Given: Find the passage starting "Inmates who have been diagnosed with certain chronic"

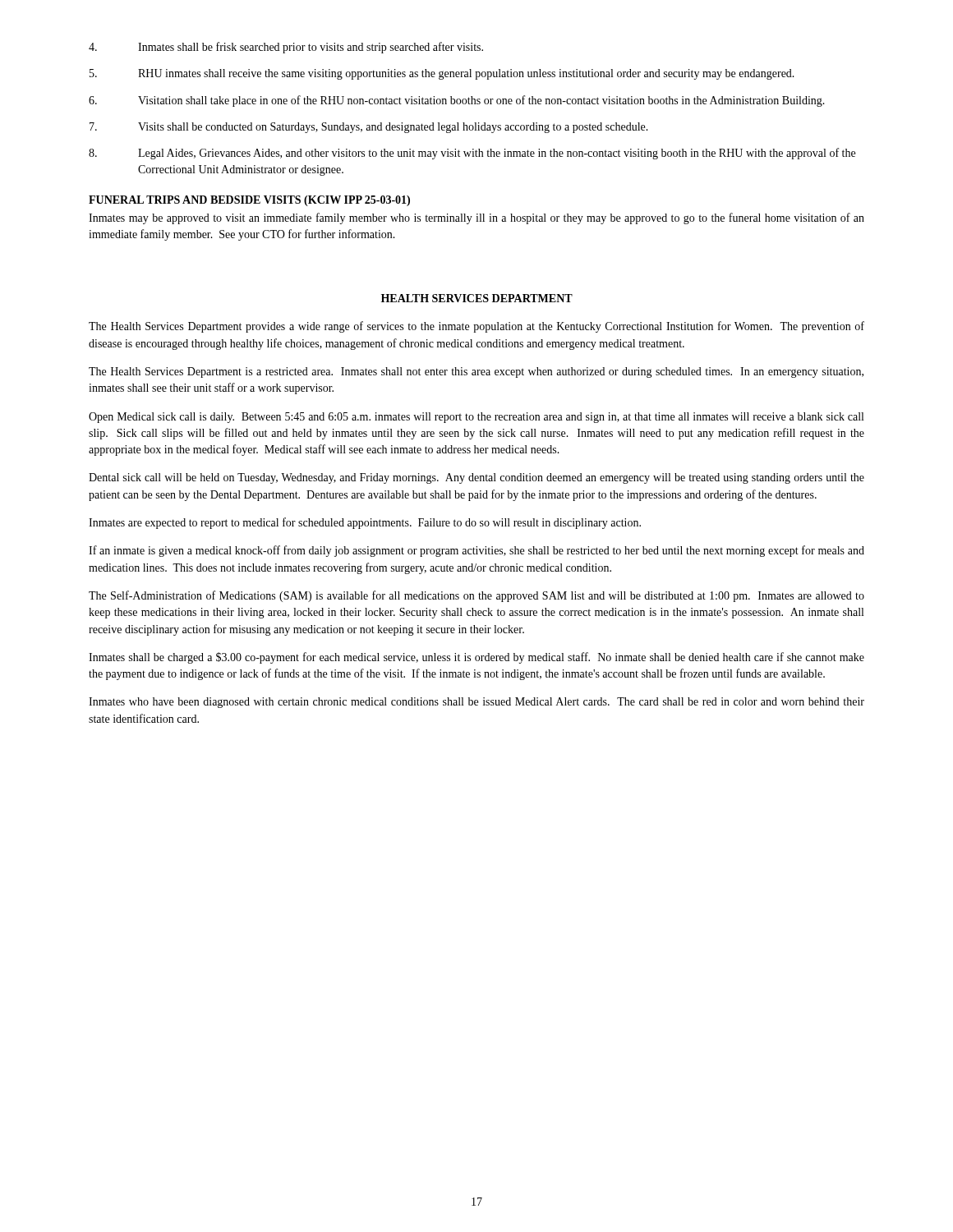Looking at the screenshot, I should pyautogui.click(x=476, y=710).
